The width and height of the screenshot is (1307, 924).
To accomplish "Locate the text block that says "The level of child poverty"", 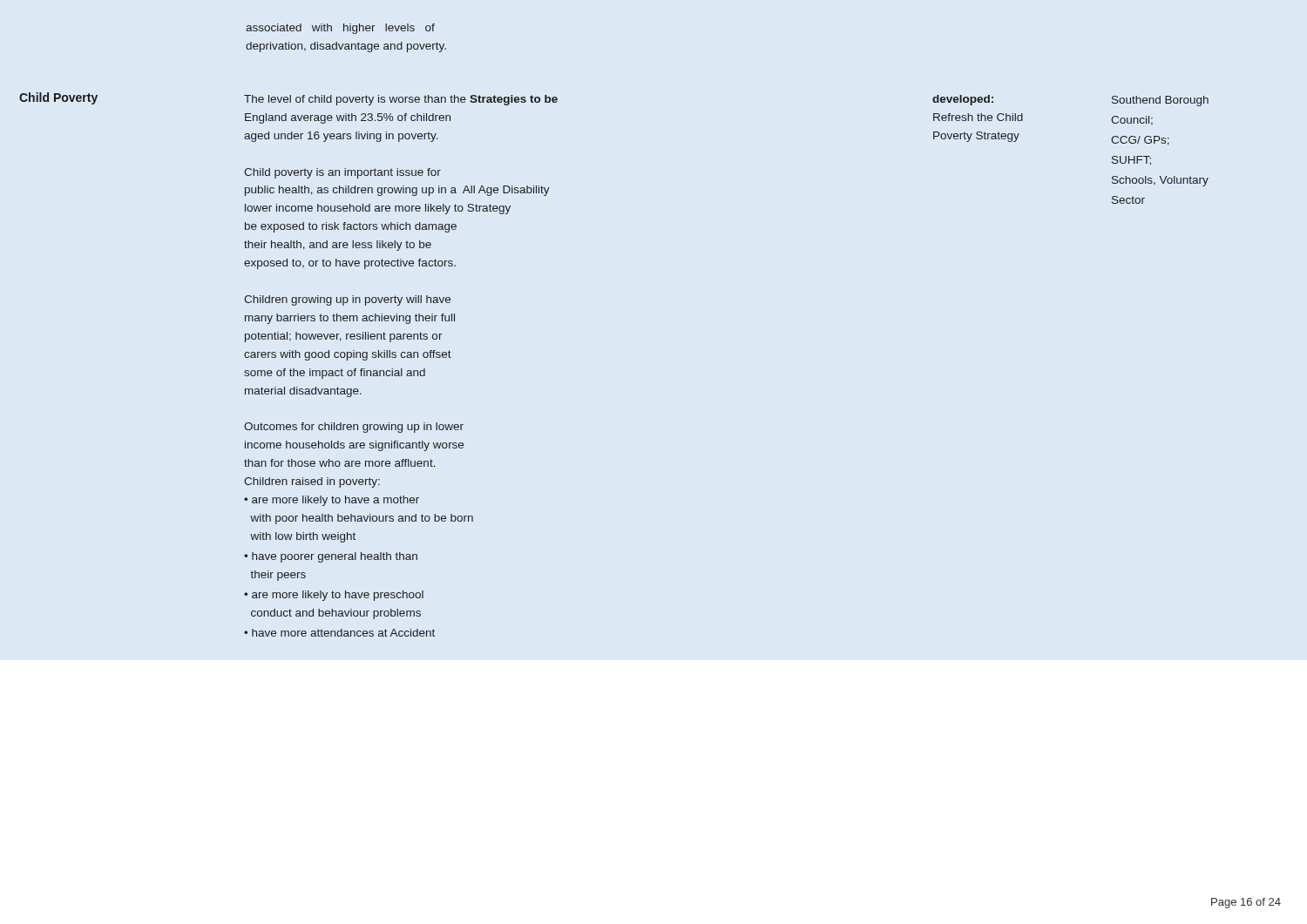I will [x=401, y=100].
